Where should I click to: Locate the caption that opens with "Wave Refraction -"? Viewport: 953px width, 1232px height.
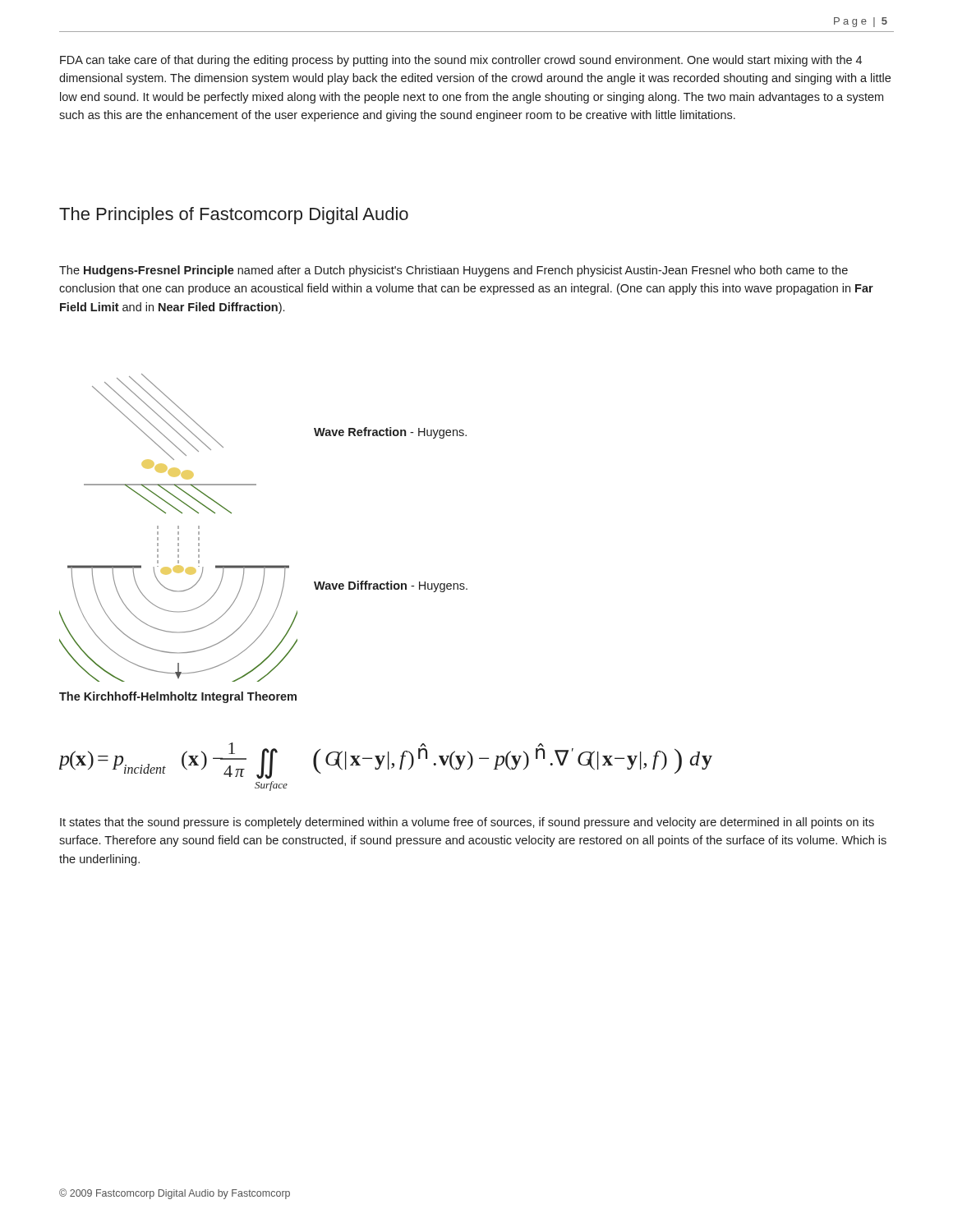pyautogui.click(x=391, y=432)
